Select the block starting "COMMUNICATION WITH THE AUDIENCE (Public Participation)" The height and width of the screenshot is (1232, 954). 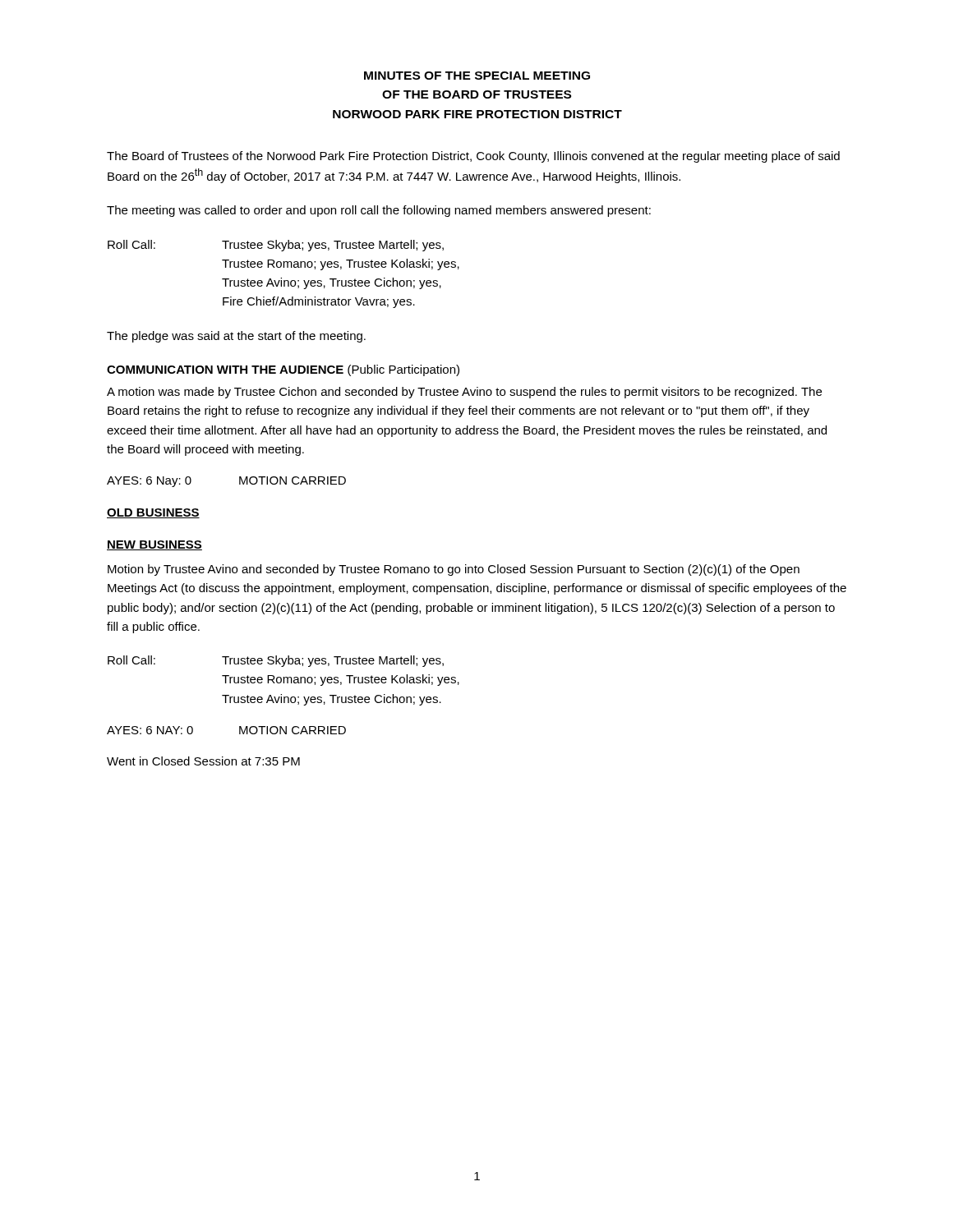[284, 369]
